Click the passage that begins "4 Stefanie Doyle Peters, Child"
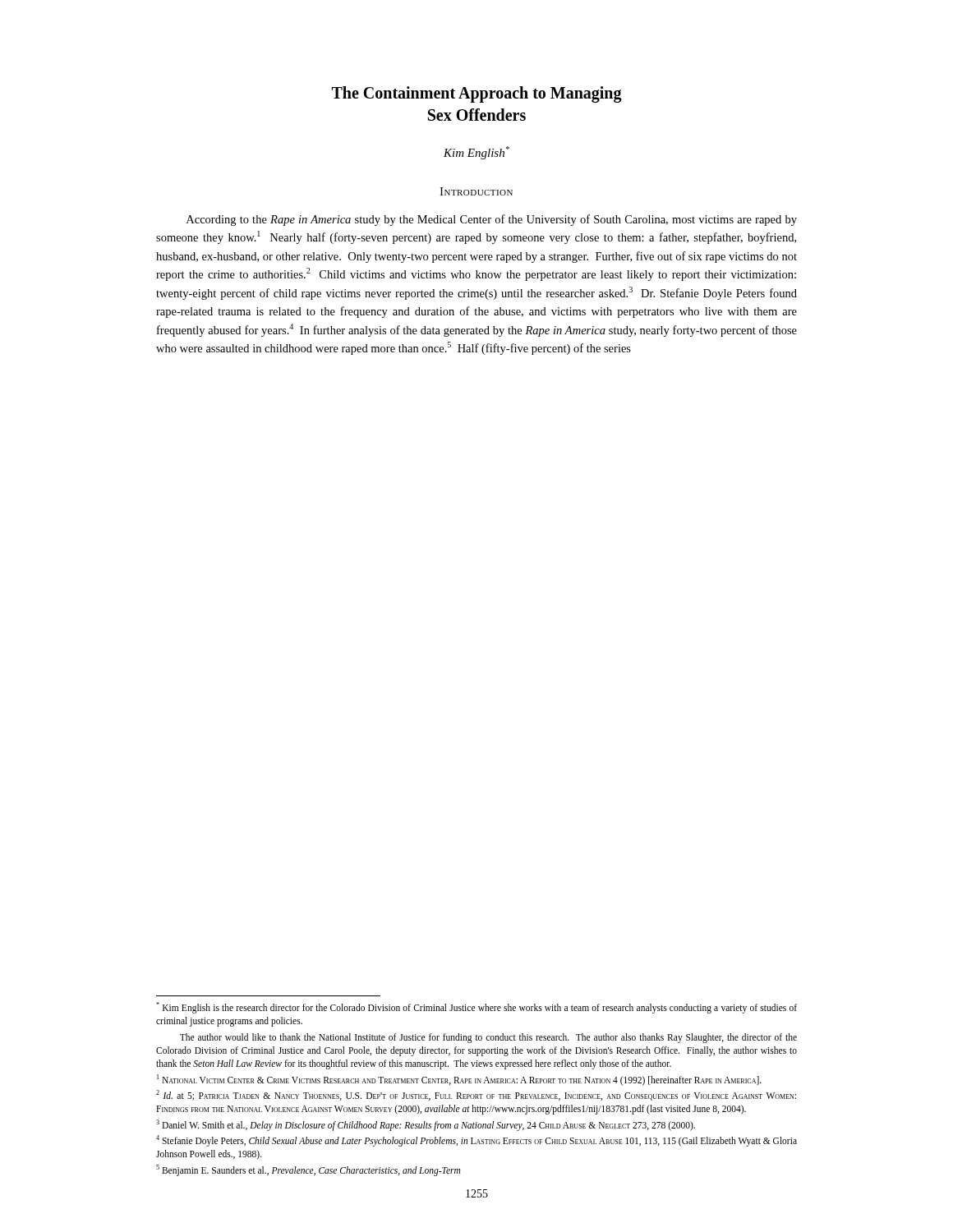 pyautogui.click(x=476, y=1147)
